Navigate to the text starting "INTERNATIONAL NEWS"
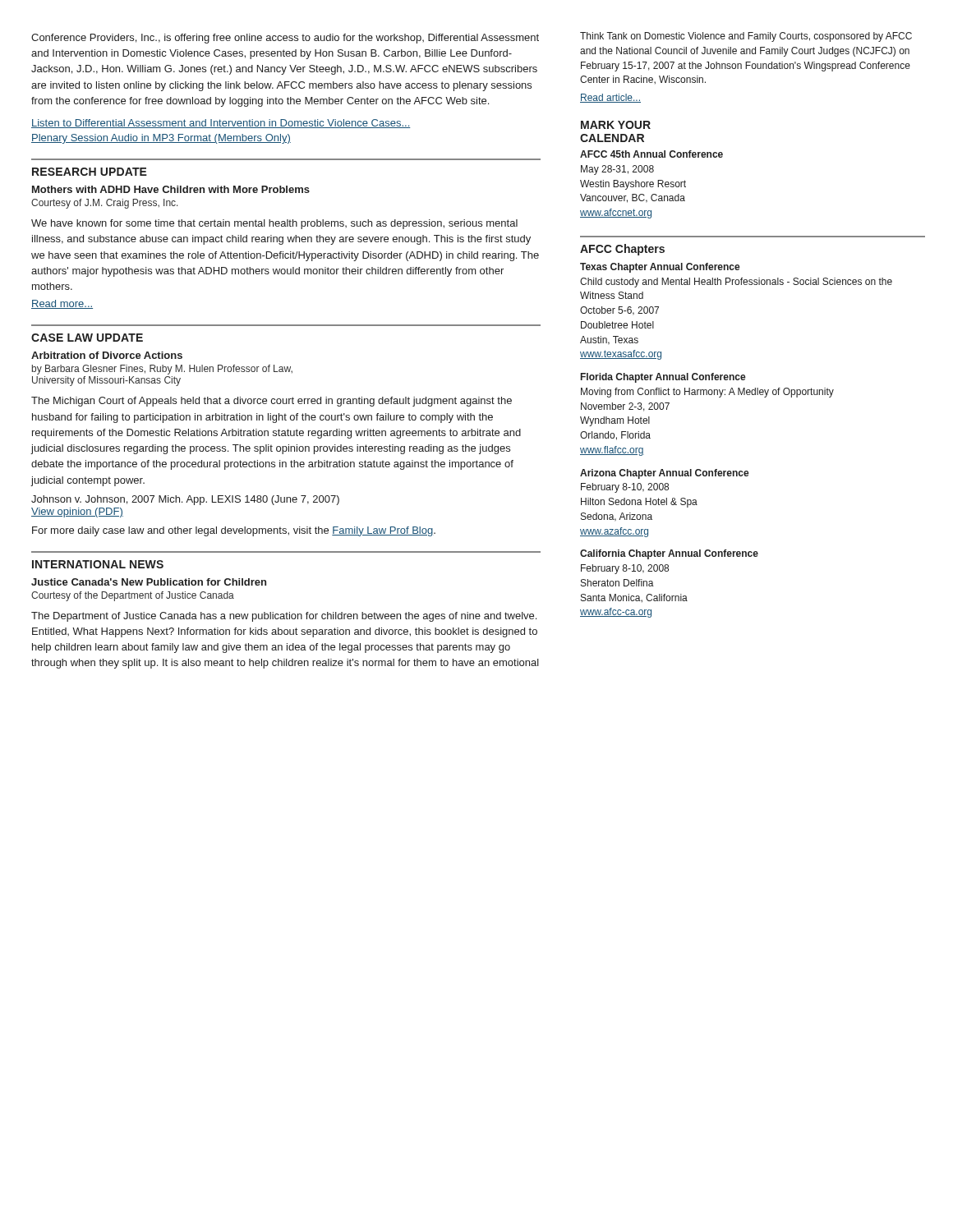This screenshot has width=953, height=1232. pos(98,564)
